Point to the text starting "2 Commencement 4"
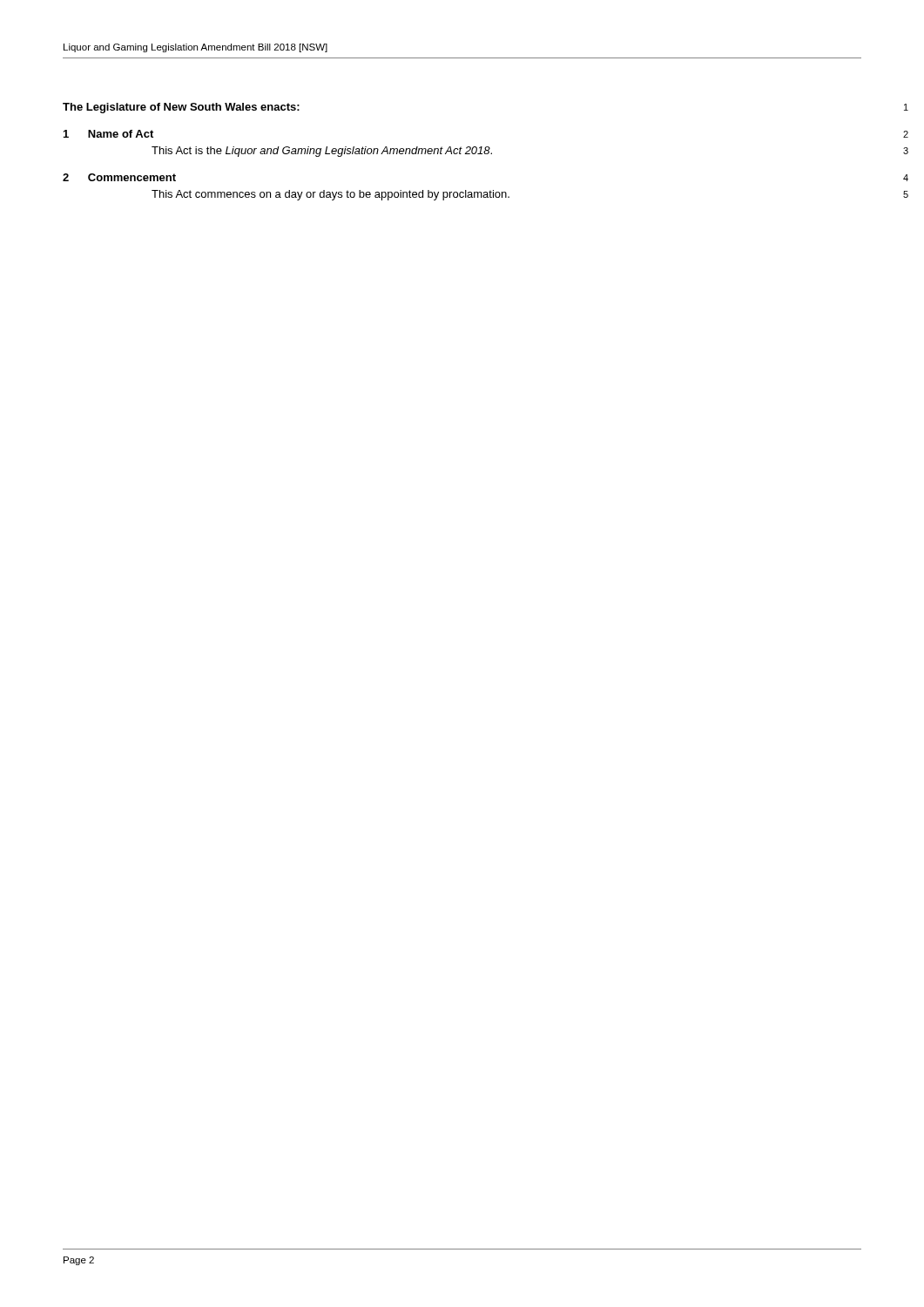 (x=119, y=177)
